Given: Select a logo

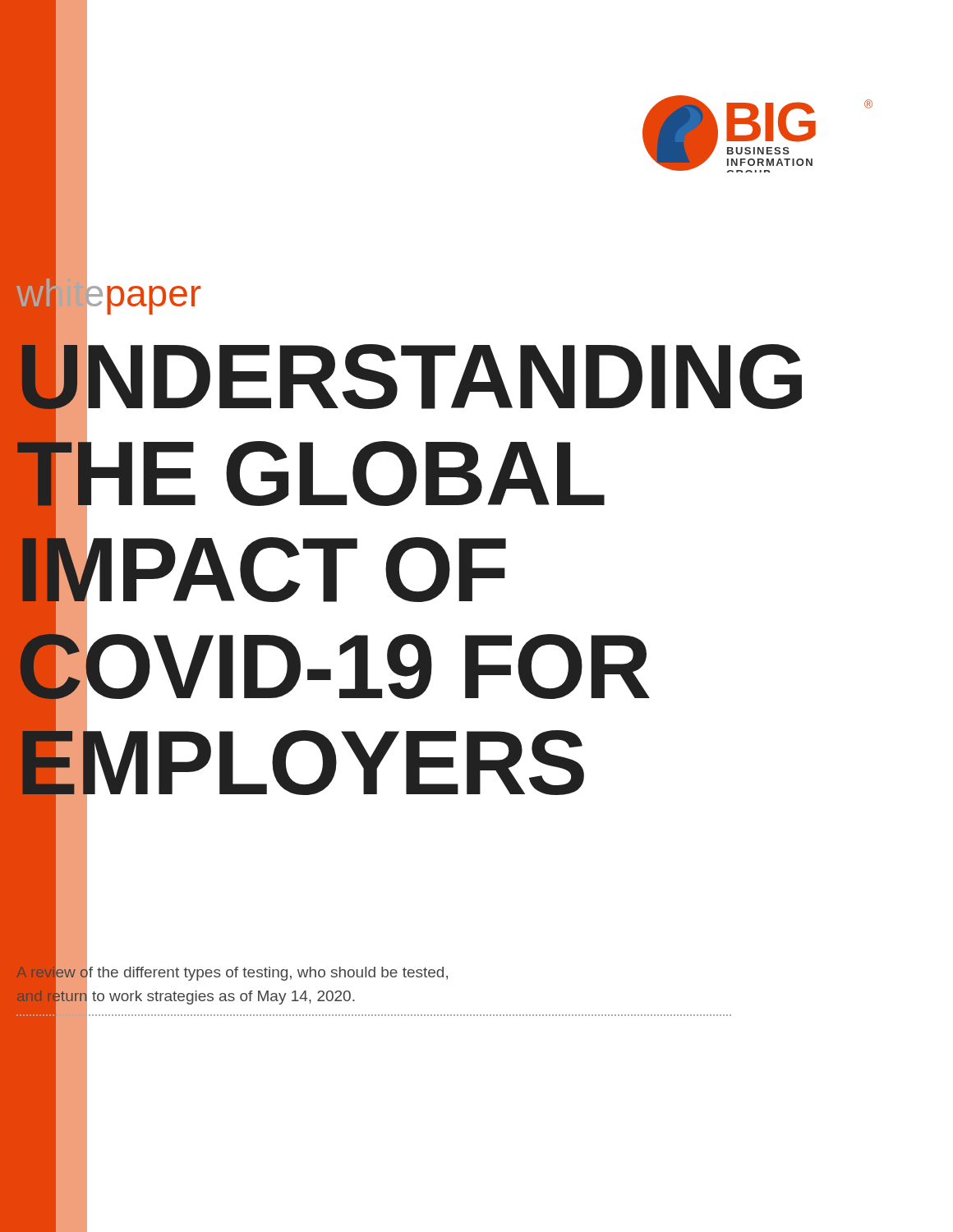Looking at the screenshot, I should point(780,131).
